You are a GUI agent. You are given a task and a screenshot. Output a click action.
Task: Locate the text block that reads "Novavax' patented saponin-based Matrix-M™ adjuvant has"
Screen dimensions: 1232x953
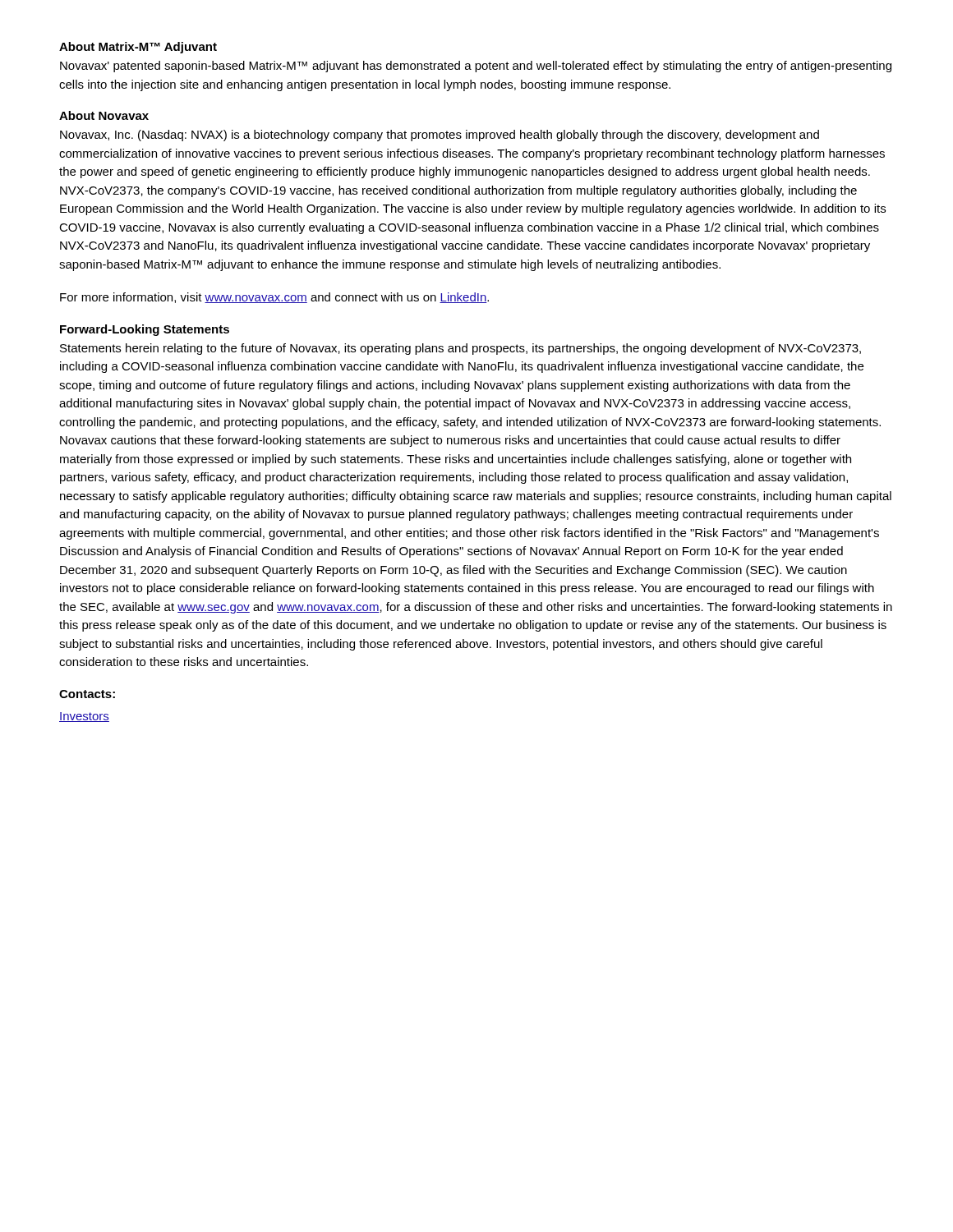tap(476, 75)
